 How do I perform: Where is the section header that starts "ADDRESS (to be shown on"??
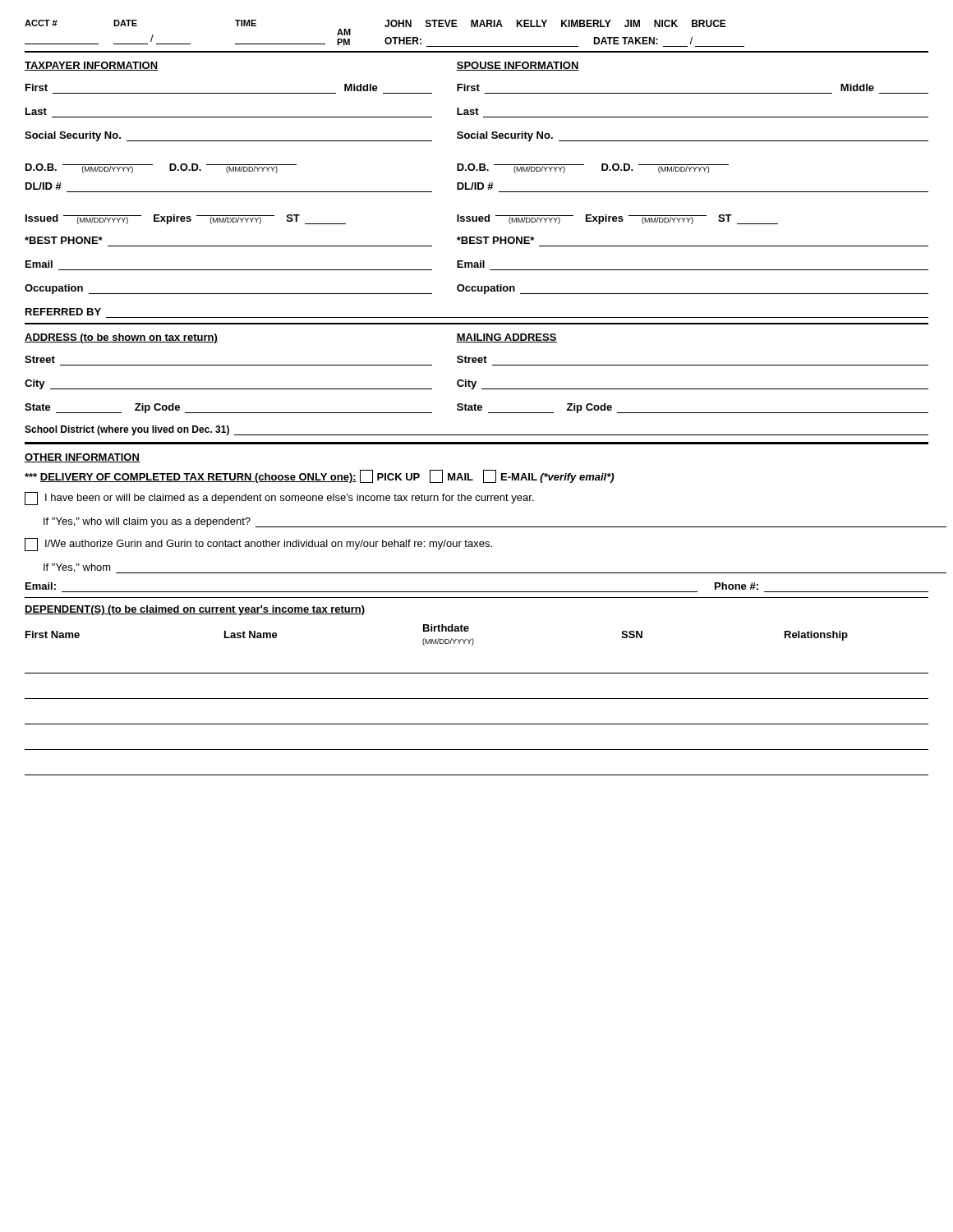(x=121, y=337)
